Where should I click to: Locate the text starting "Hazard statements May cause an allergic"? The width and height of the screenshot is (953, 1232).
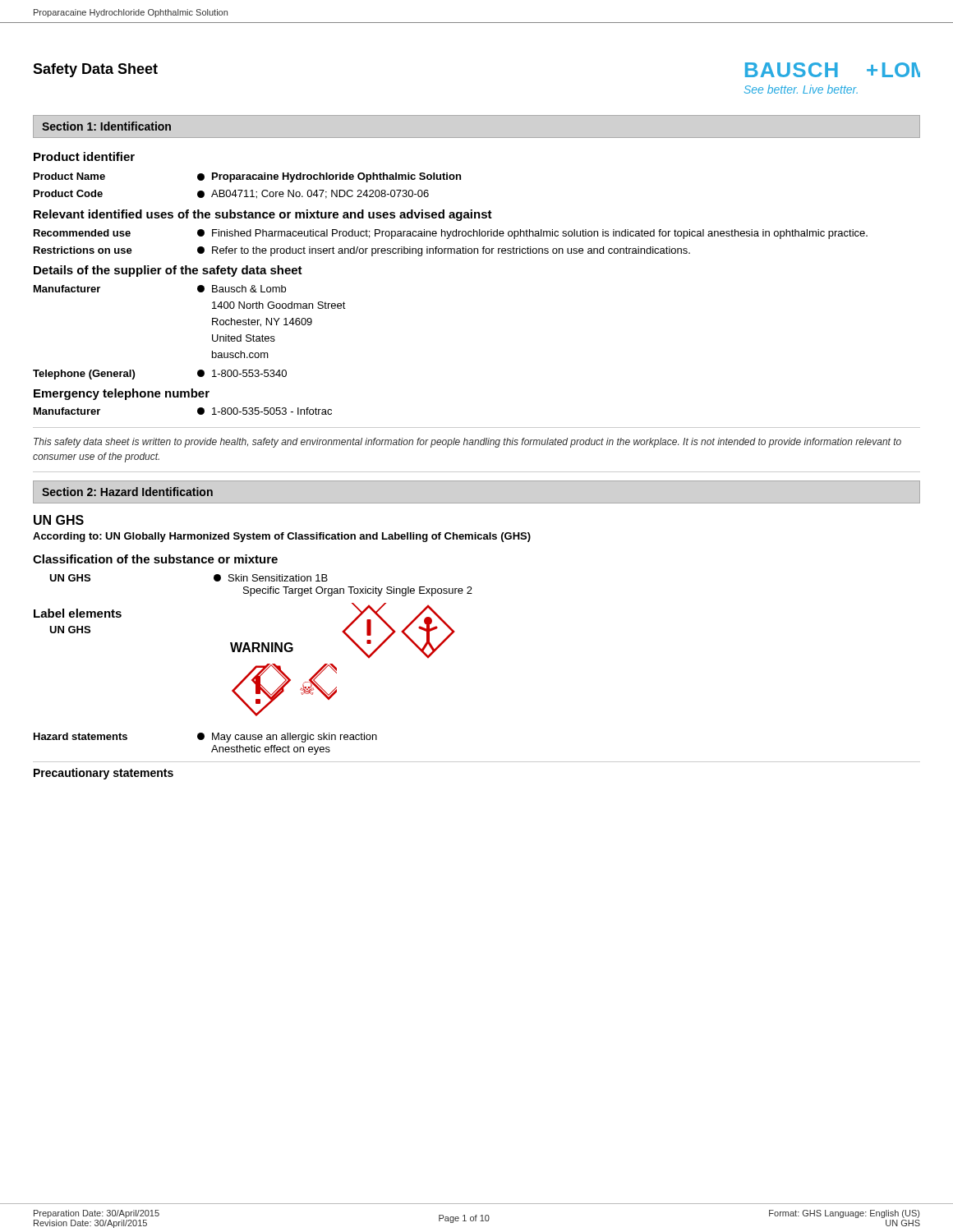pos(205,738)
